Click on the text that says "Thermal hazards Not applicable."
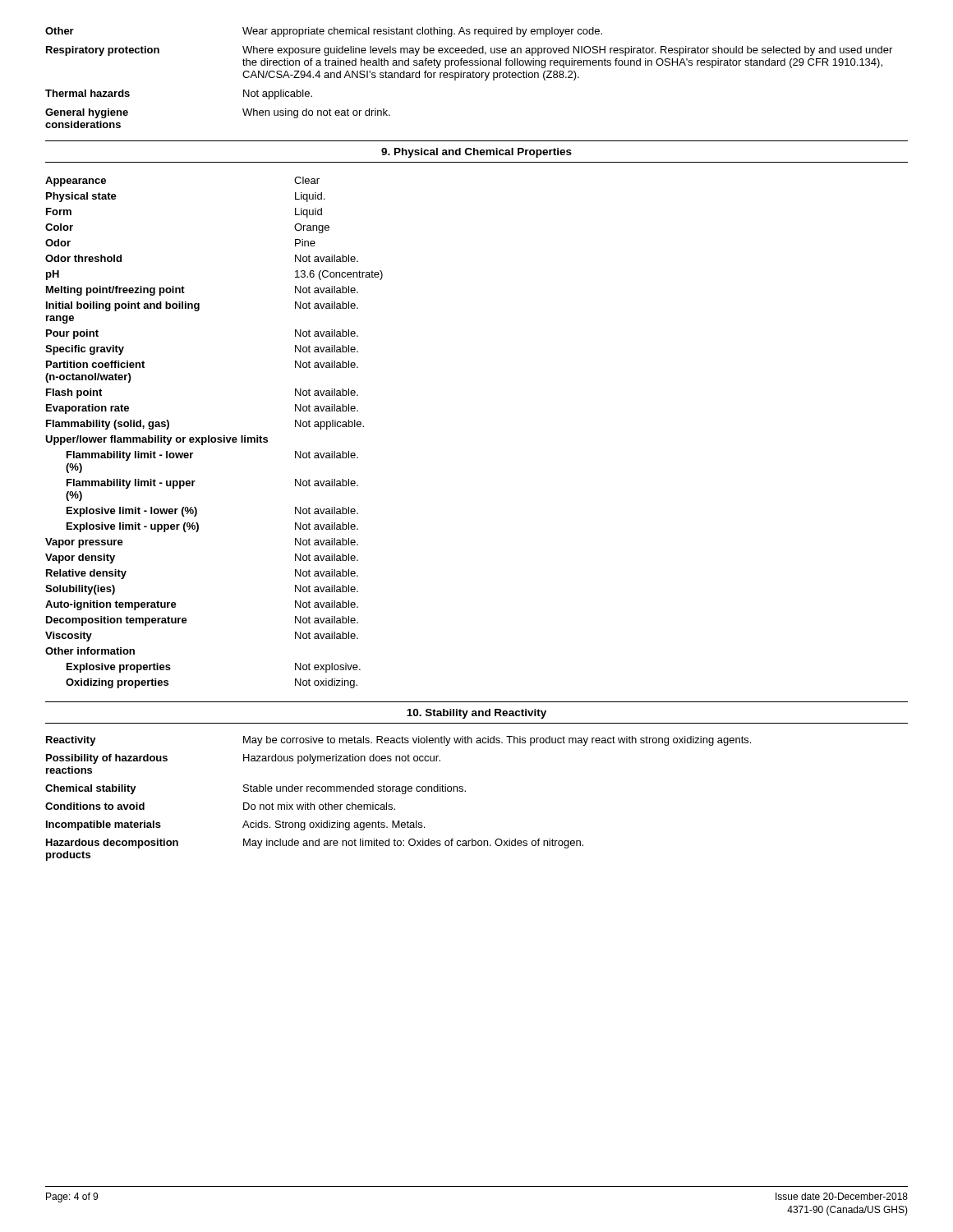953x1232 pixels. tap(85, 94)
